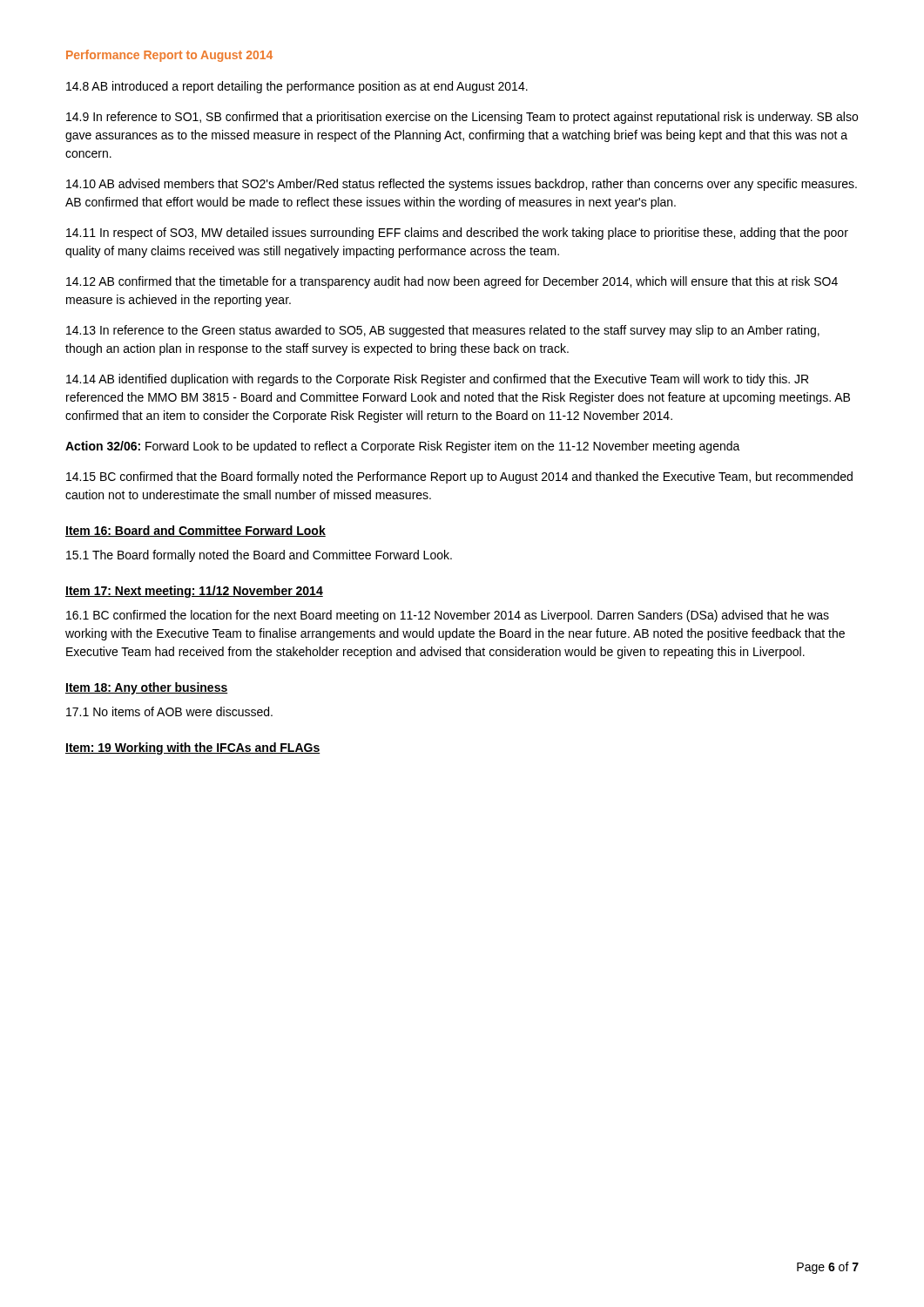The image size is (924, 1307).
Task: Where is the passage that starts "9 In reference to SO1, SB"?
Action: pos(462,135)
